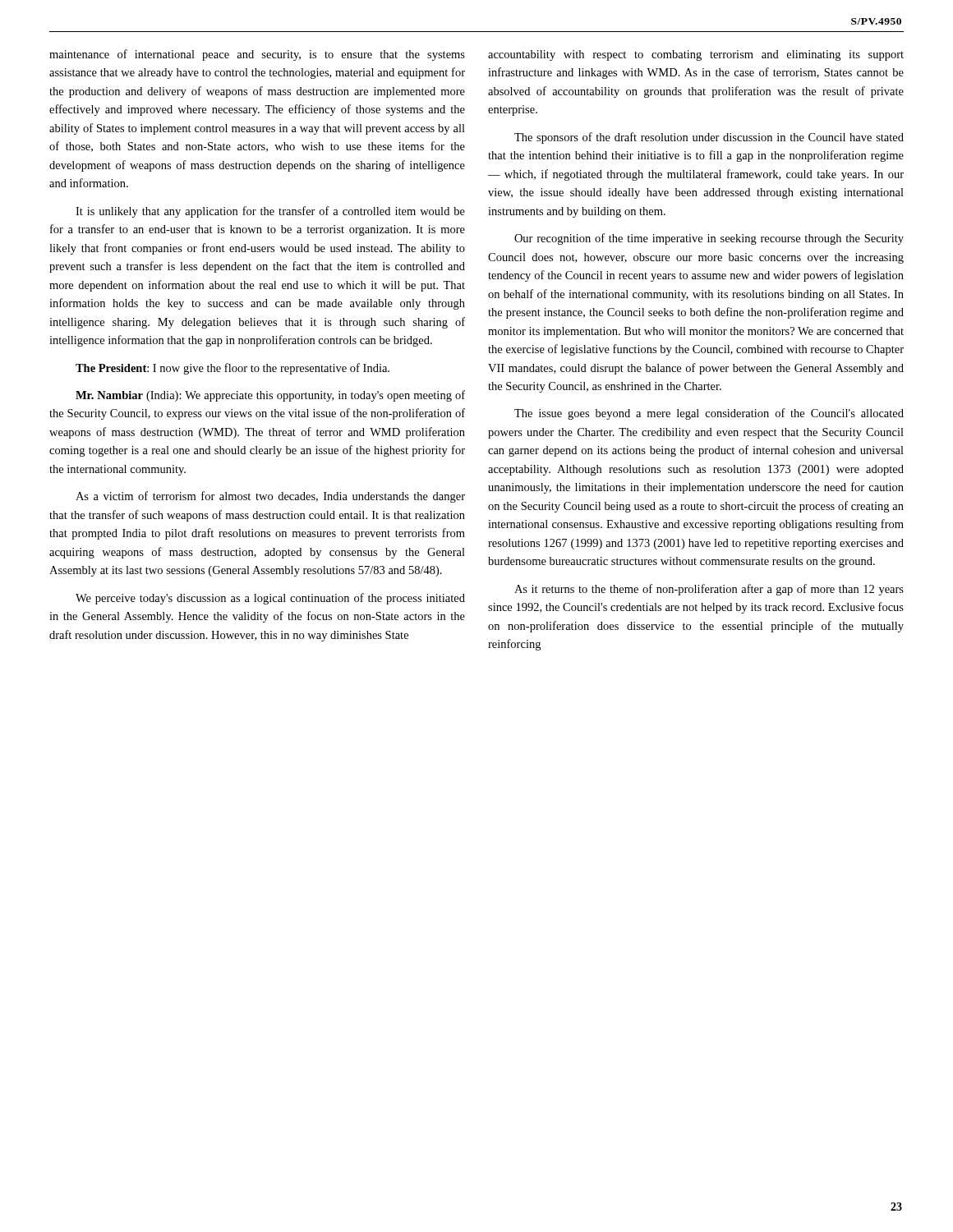Click on the text block starting "The issue goes"
This screenshot has width=953, height=1232.
click(x=696, y=488)
